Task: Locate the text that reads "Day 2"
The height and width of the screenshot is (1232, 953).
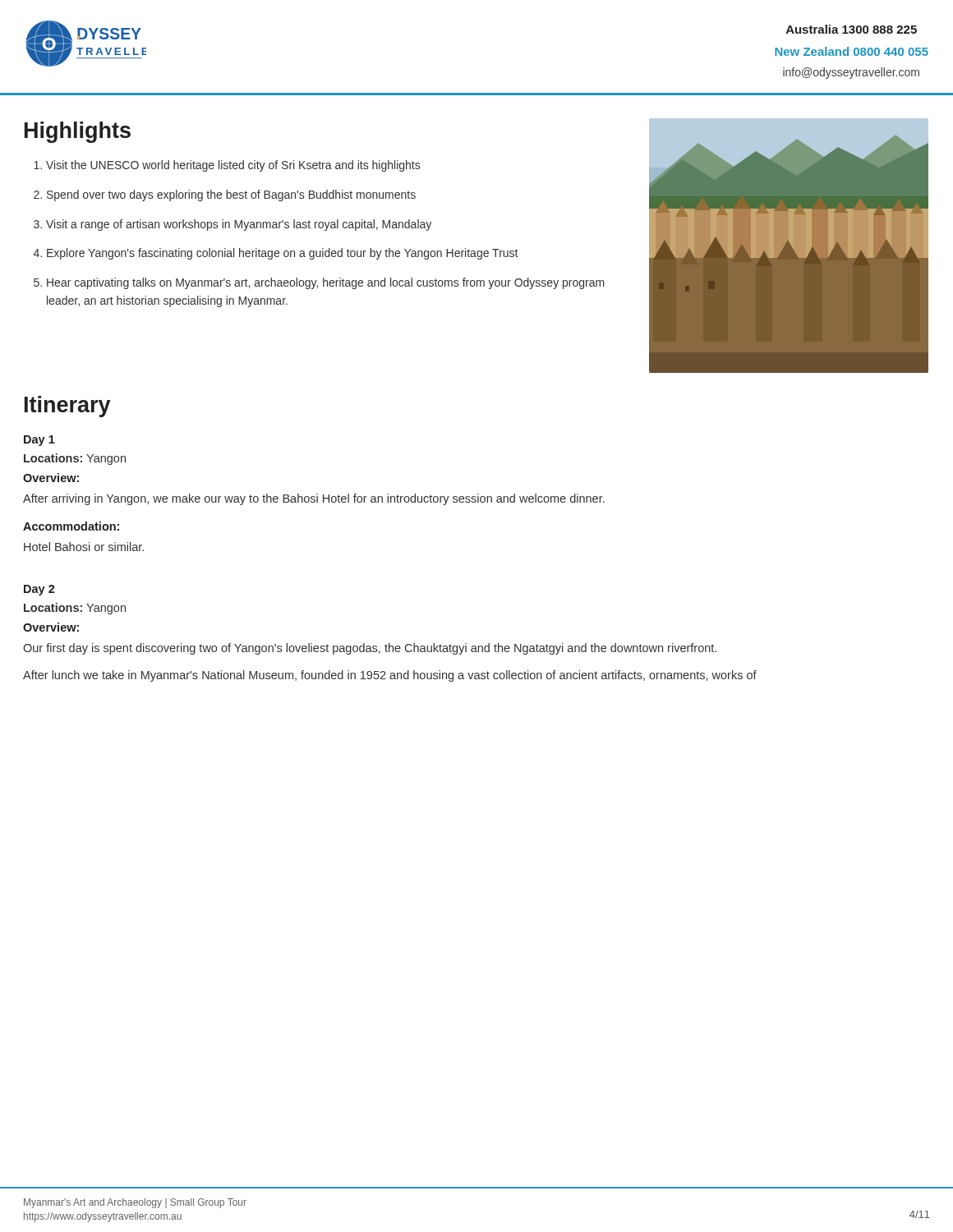Action: click(x=39, y=589)
